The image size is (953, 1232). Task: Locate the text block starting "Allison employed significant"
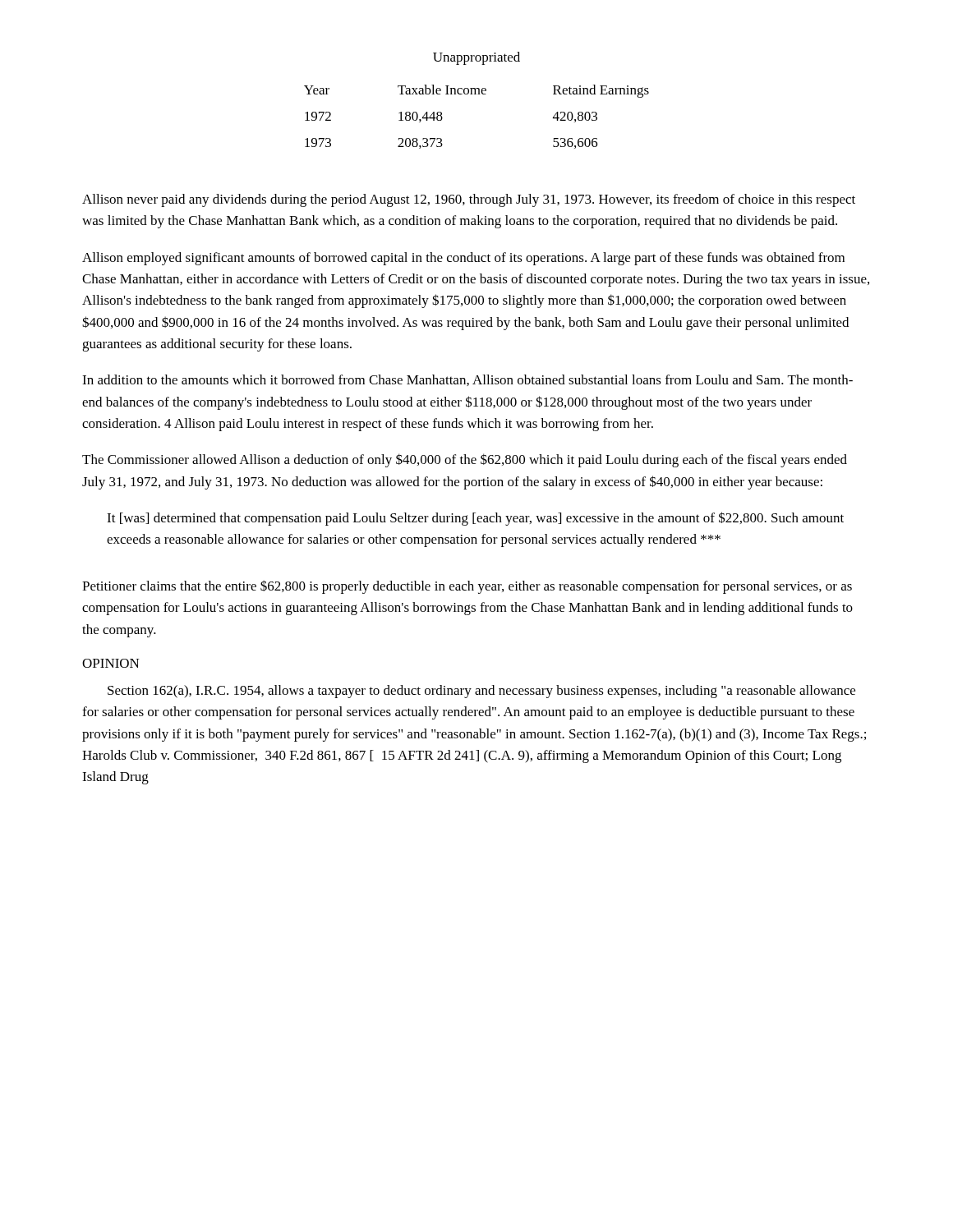(x=476, y=301)
